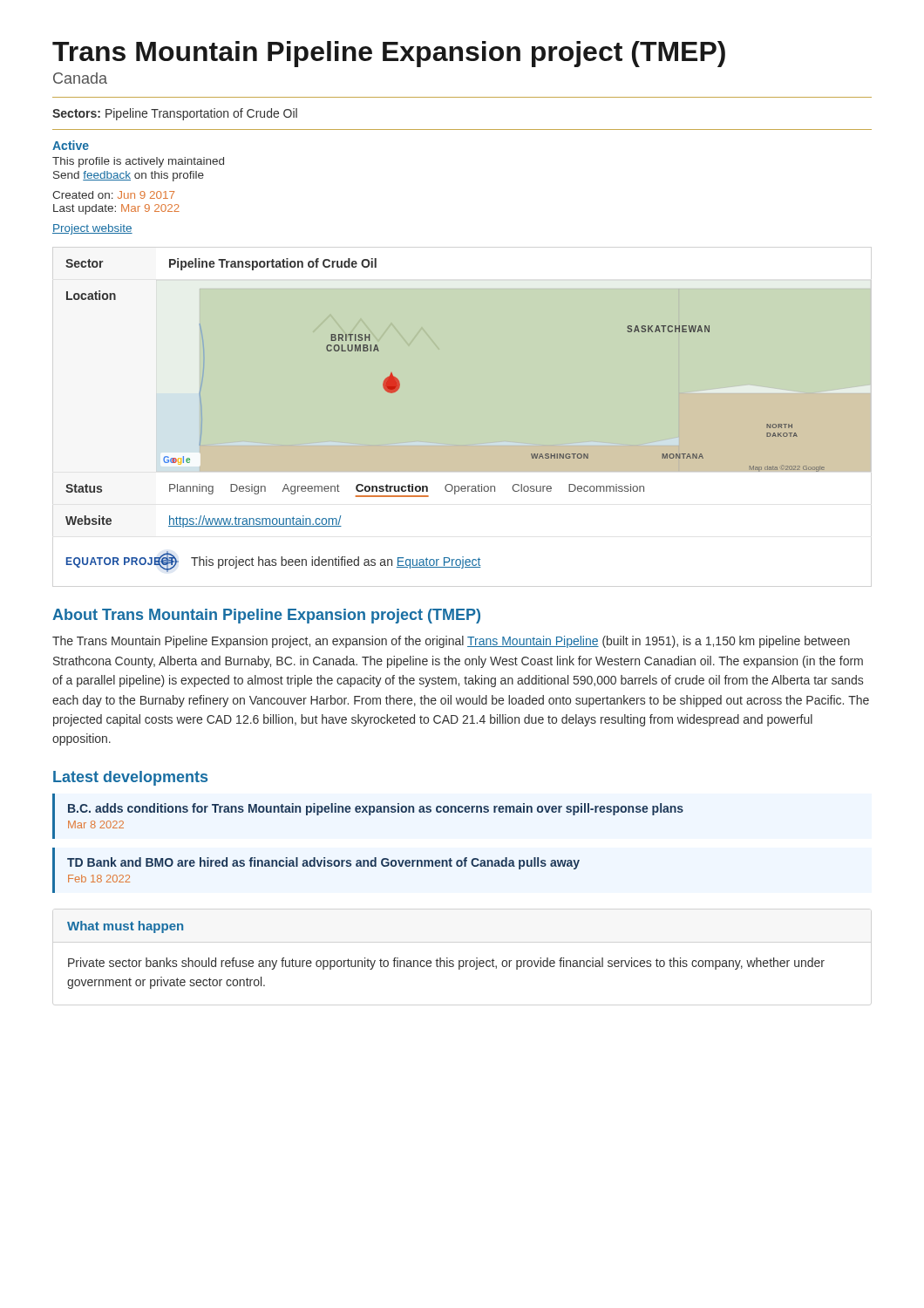Locate the text "About Trans Mountain Pipeline Expansion project (TMEP)"

tap(267, 615)
